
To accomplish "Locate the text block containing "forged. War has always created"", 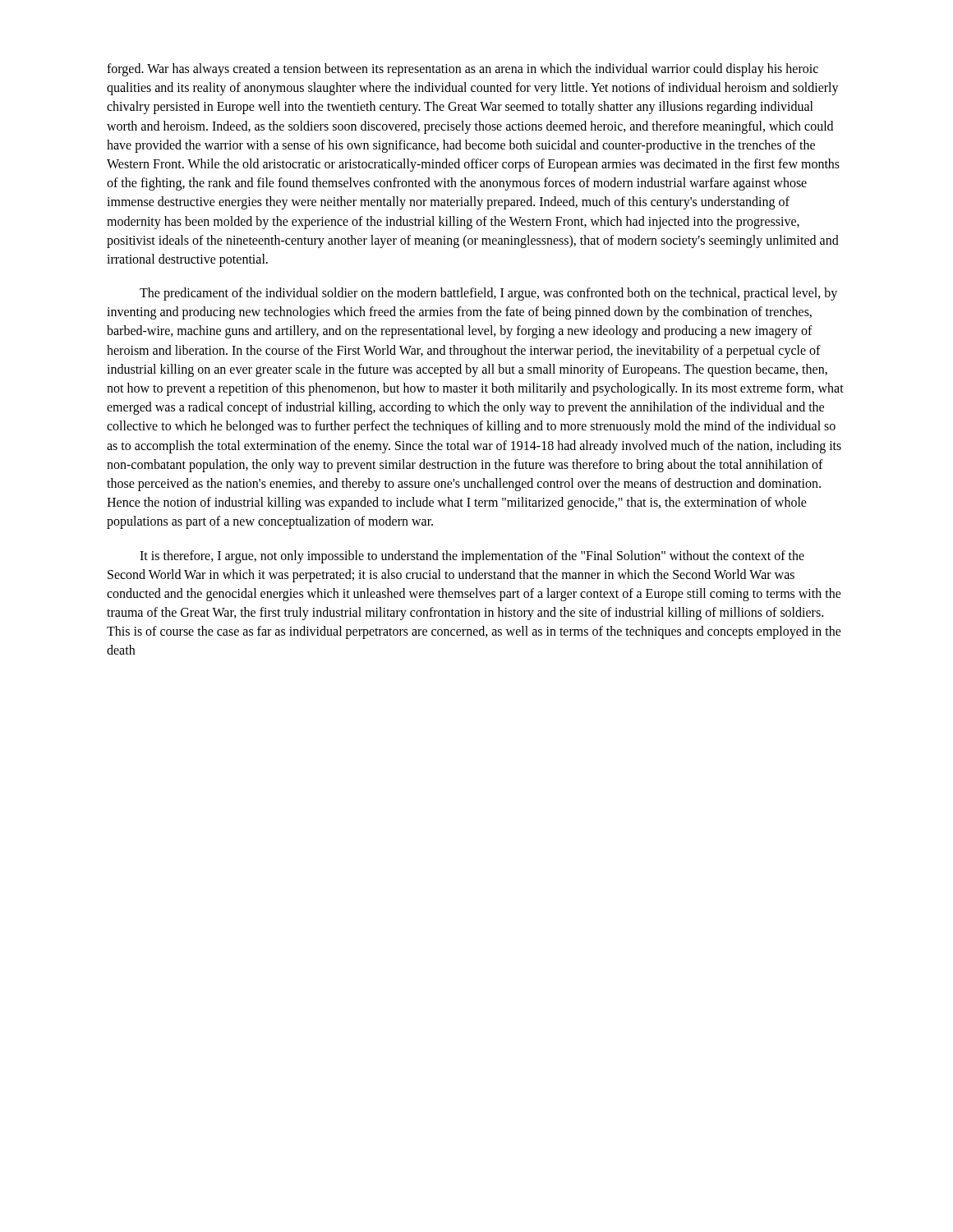I will pos(476,164).
